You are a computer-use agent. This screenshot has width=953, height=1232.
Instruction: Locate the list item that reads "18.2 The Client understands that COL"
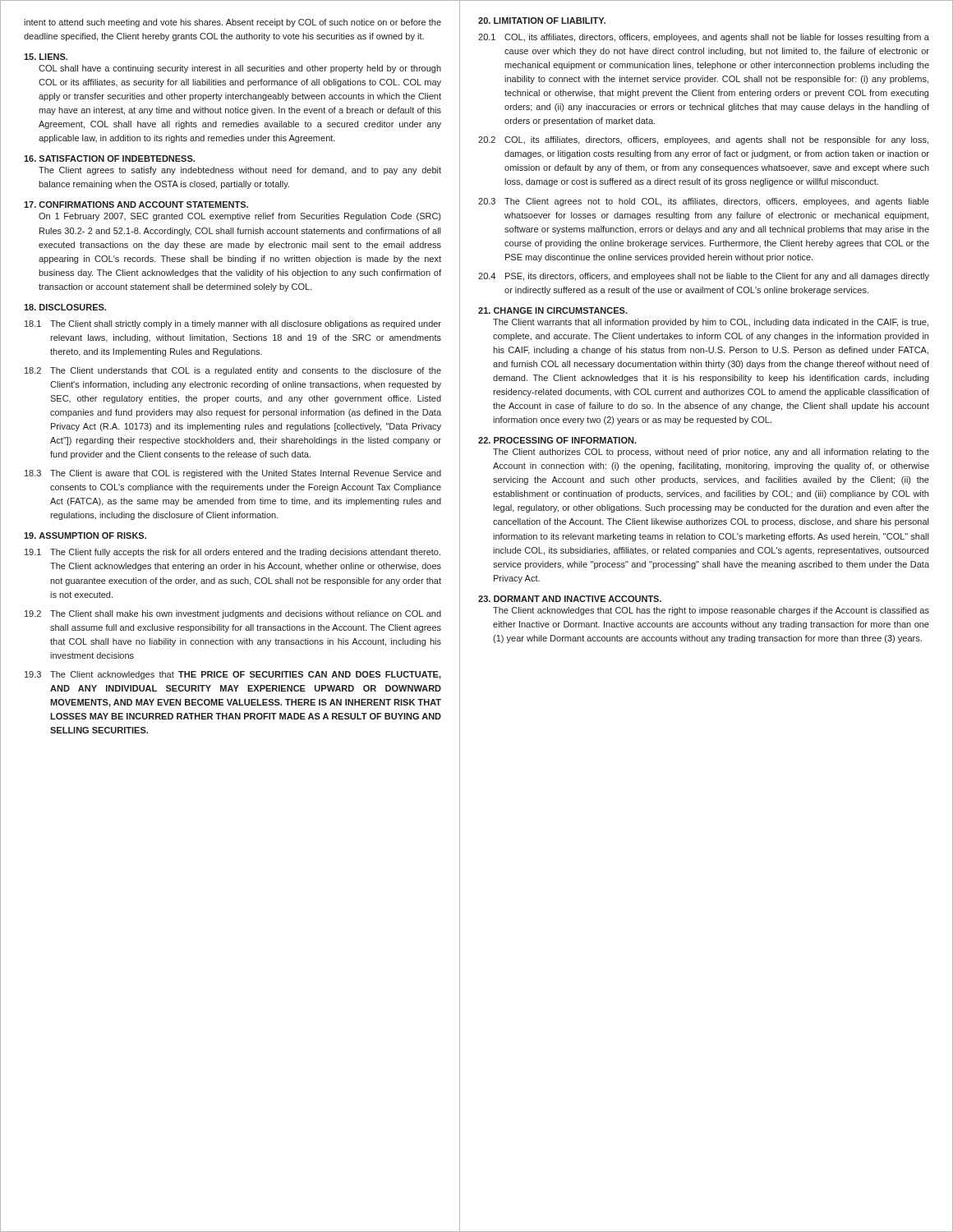pos(233,413)
